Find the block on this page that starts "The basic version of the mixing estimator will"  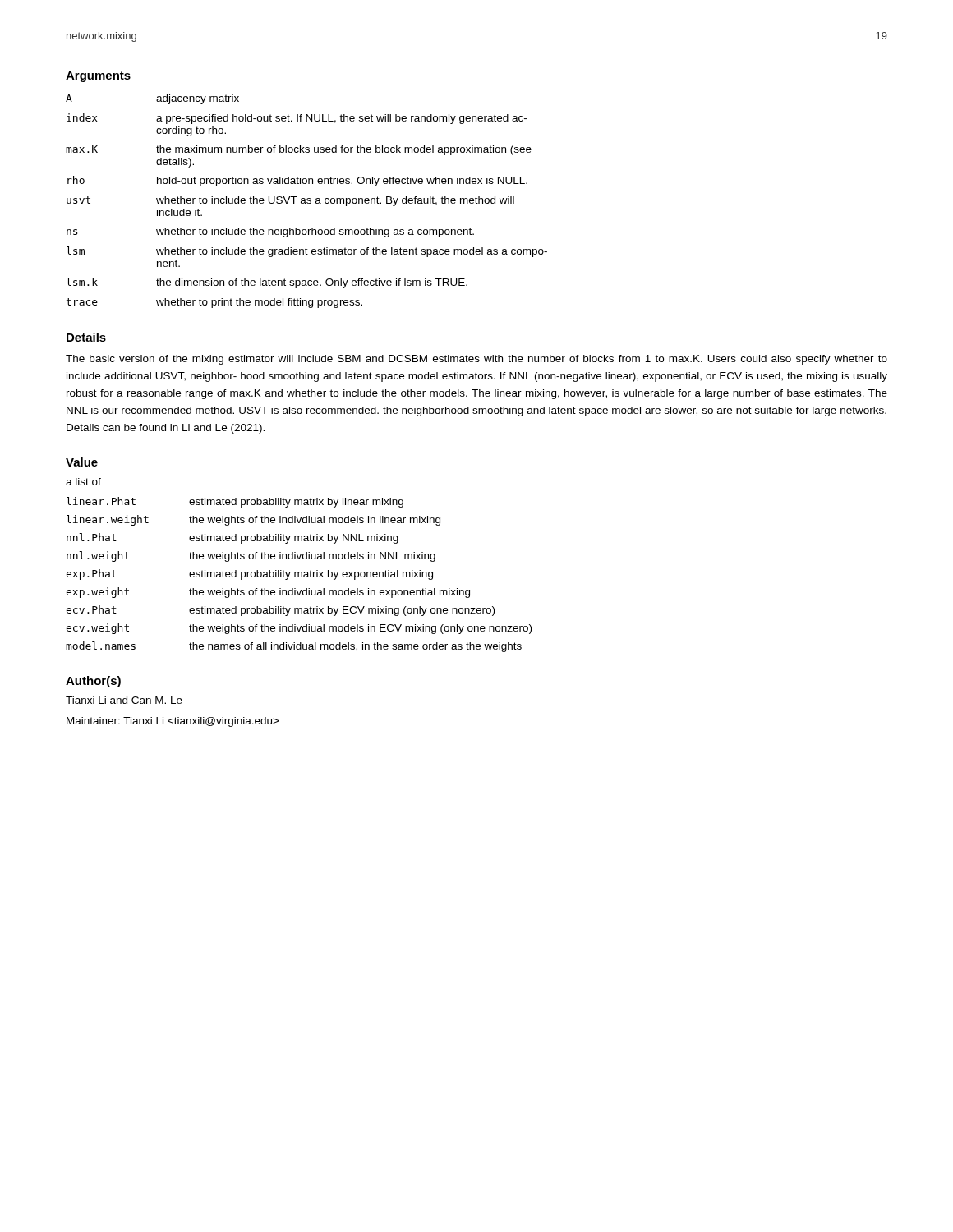(x=476, y=393)
